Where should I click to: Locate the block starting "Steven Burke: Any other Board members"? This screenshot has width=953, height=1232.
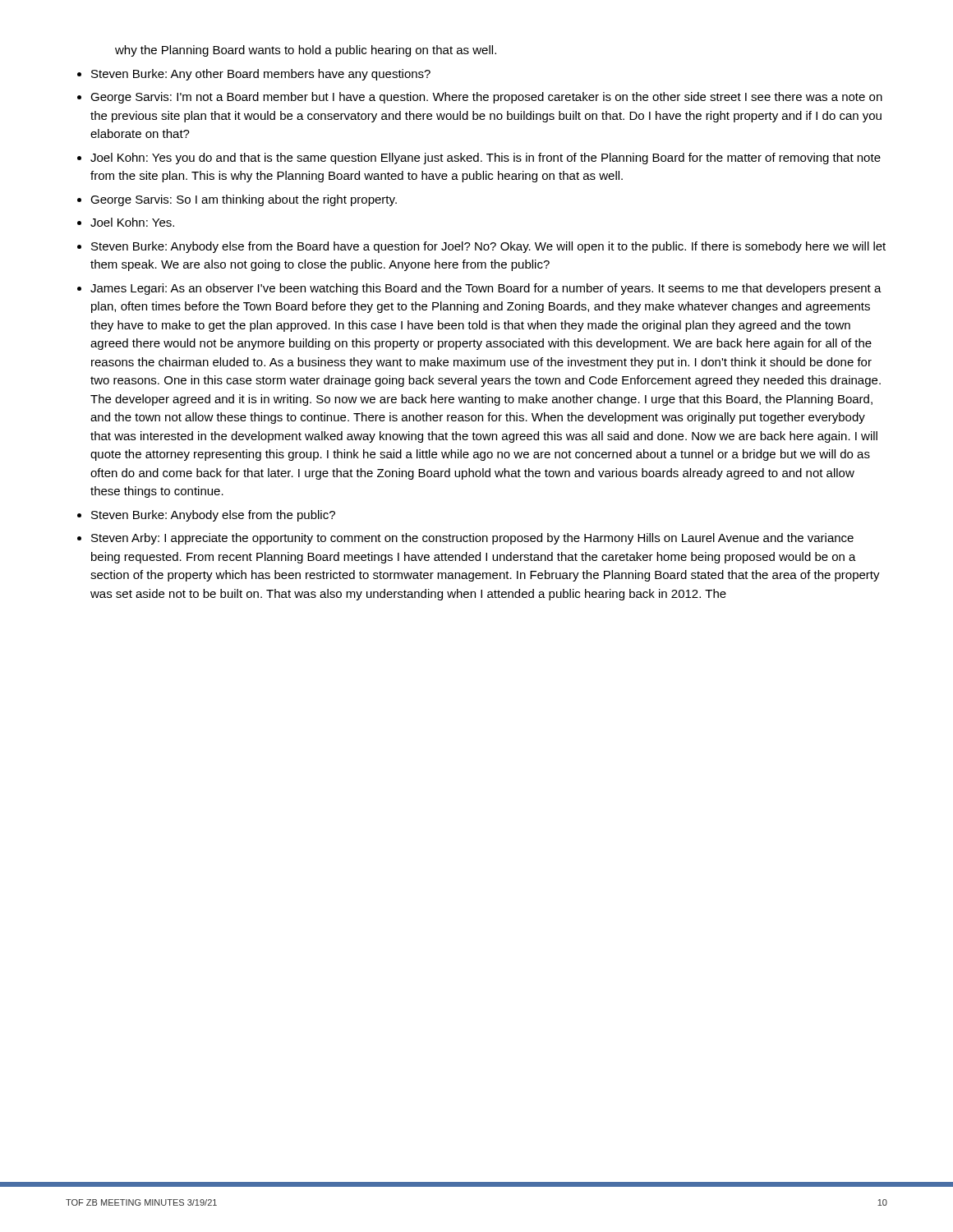pos(261,73)
